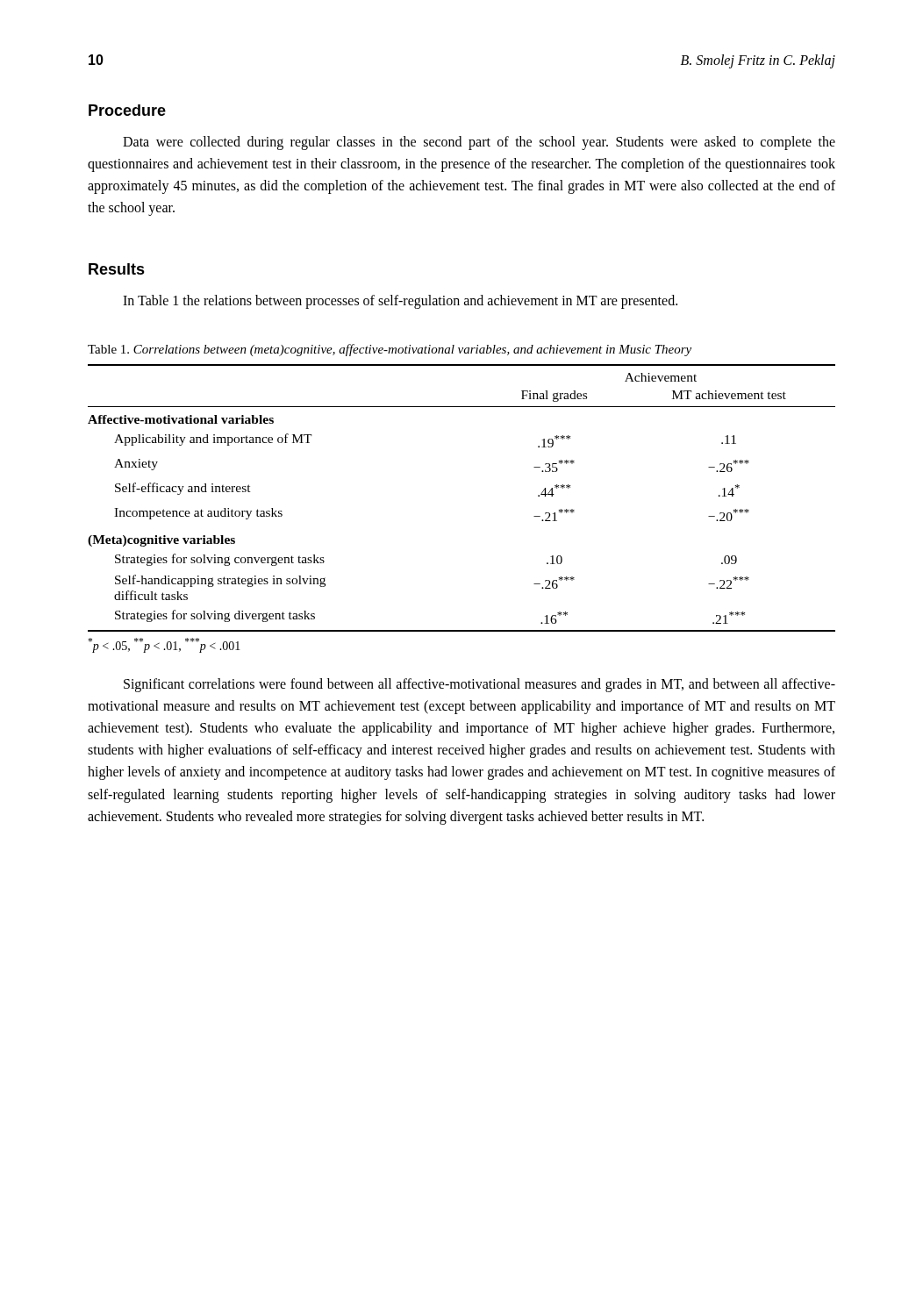Point to the caption beginning "Table 1. Correlations between (meta)cognitive,"

[390, 349]
